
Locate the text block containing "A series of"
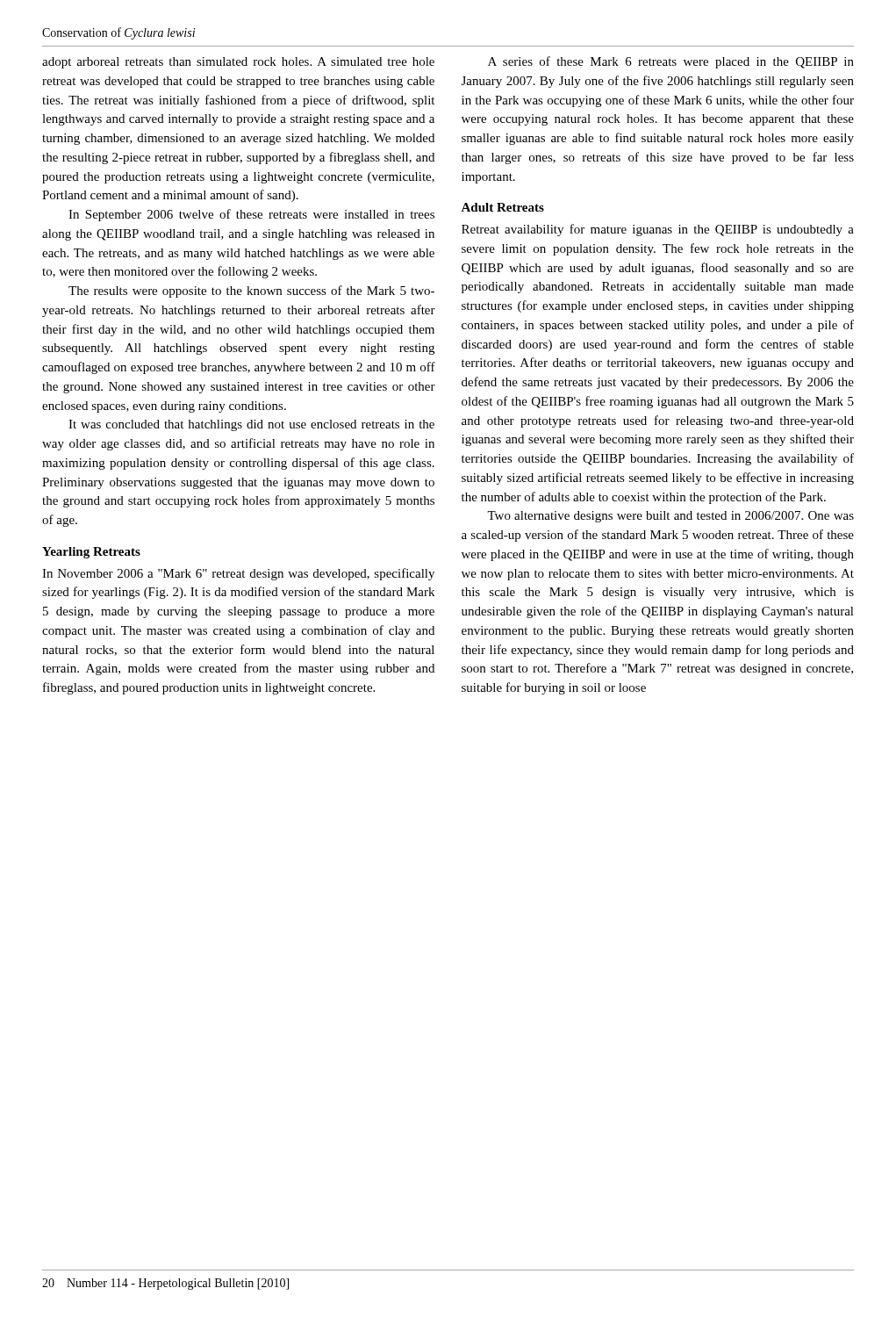658,120
